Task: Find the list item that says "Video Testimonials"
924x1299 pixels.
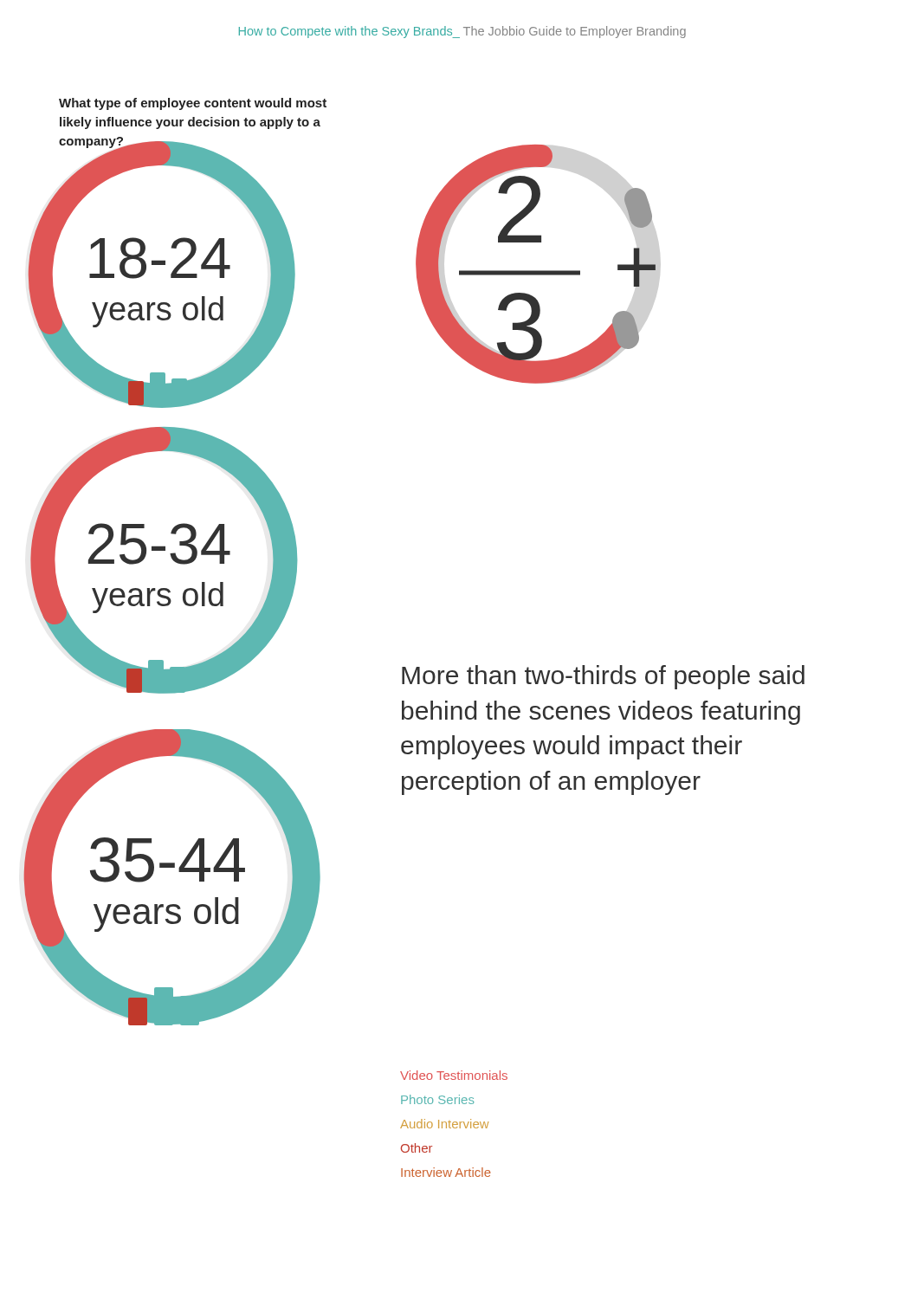Action: coord(454,1075)
